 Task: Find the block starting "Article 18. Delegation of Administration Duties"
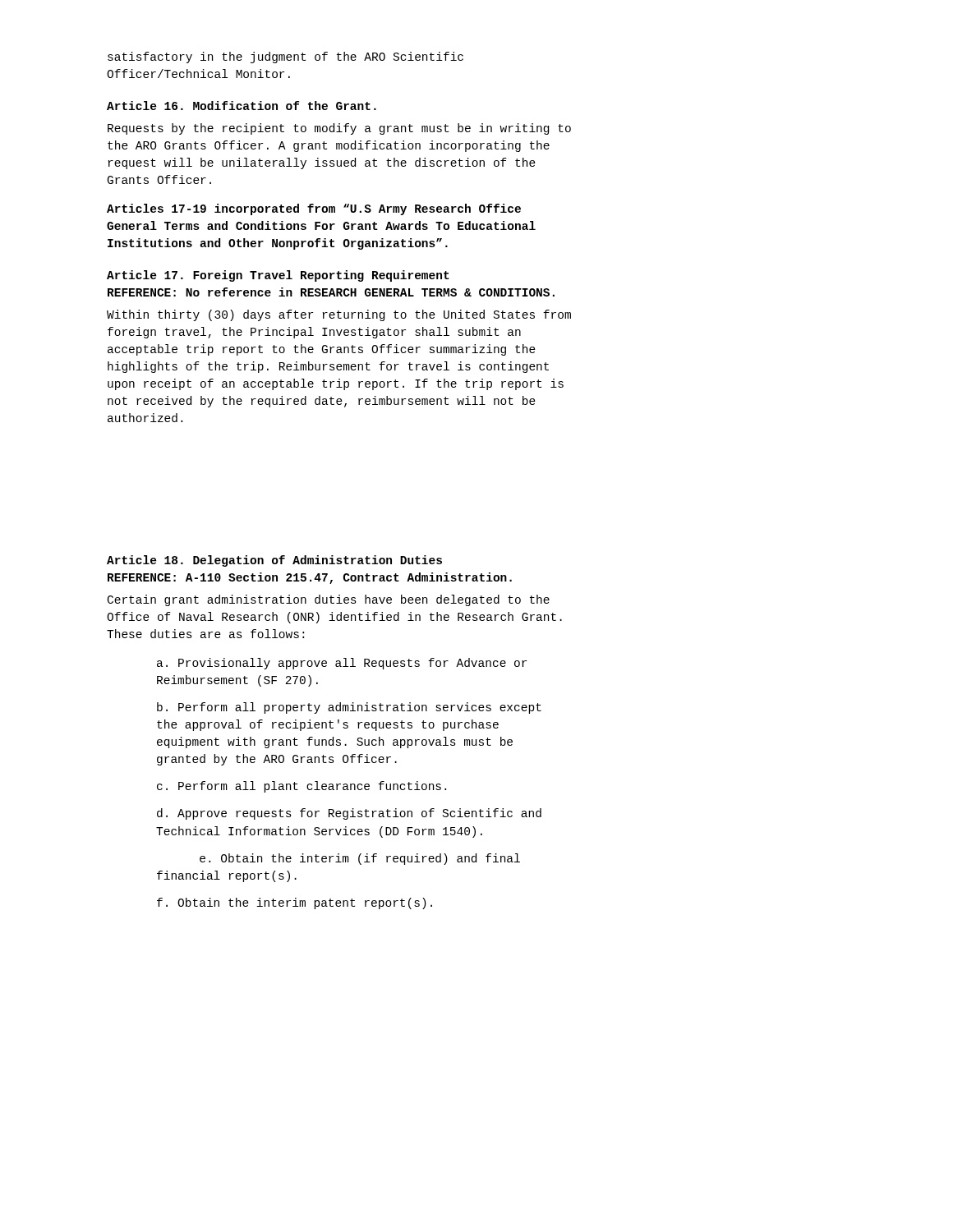point(311,570)
